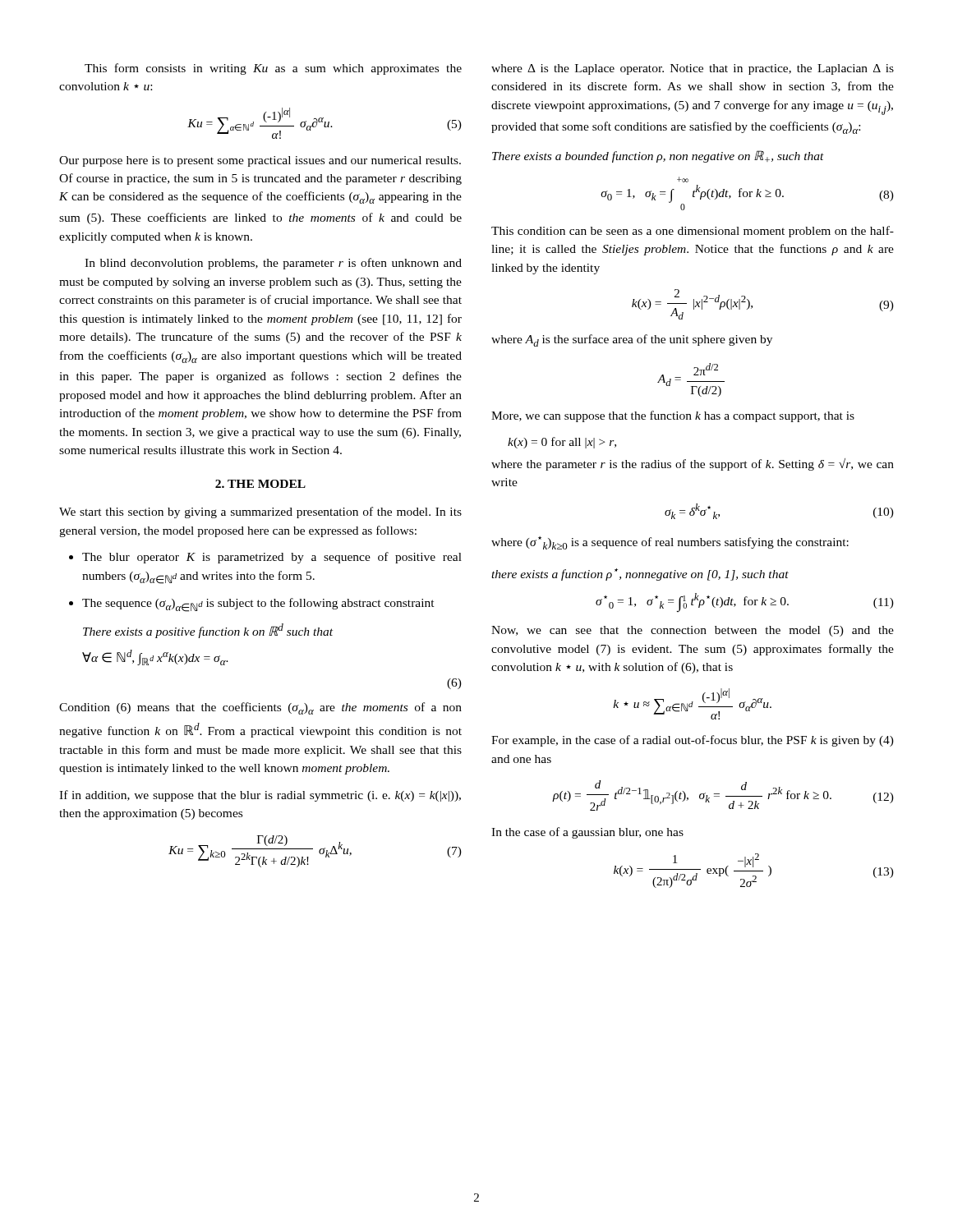Find the block on this page that starts "This condition can be"
953x1232 pixels.
point(693,249)
